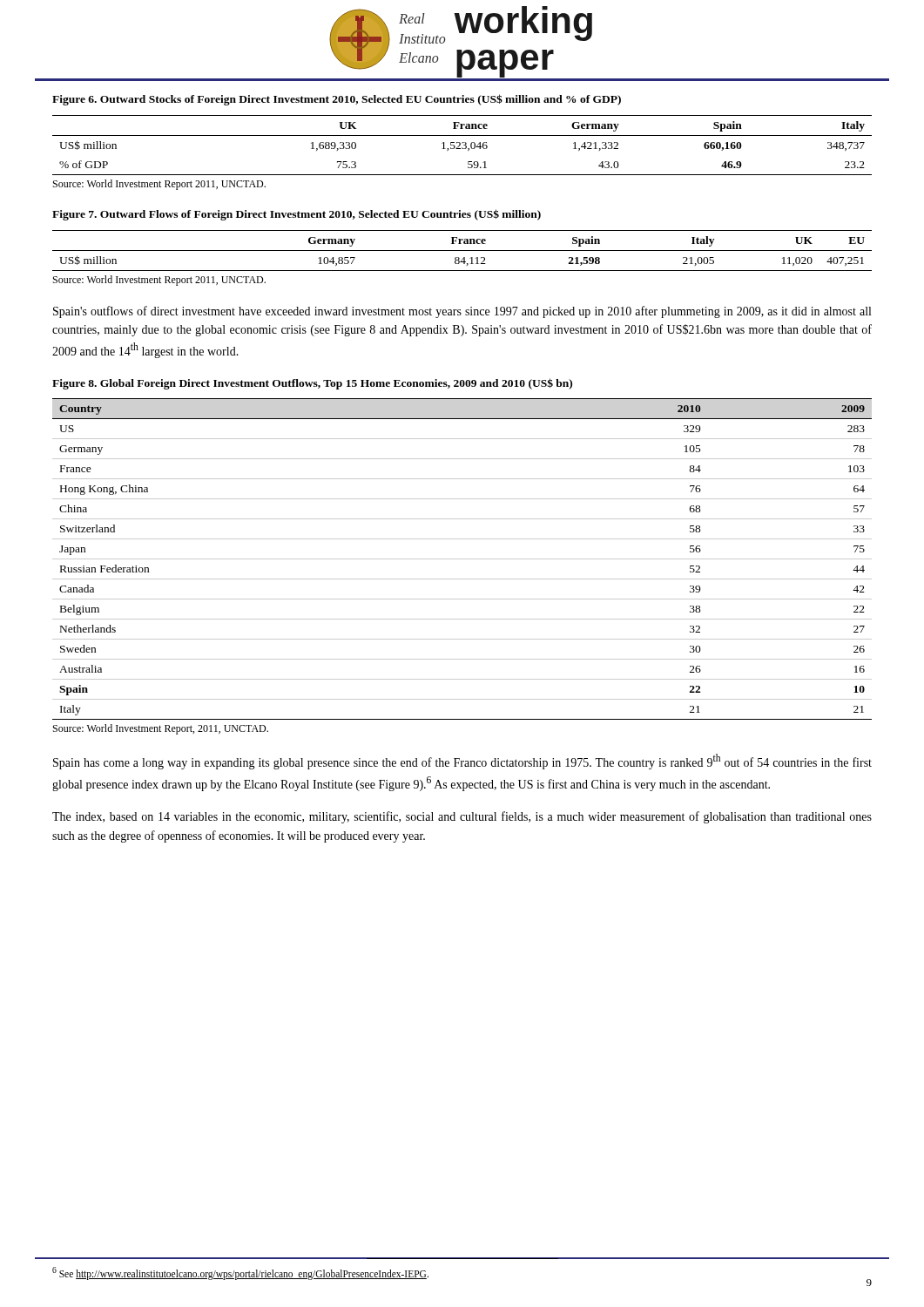Click on the text block containing "Spain's outflows of direct investment have exceeded inward"
Viewport: 924px width, 1307px height.
click(462, 331)
